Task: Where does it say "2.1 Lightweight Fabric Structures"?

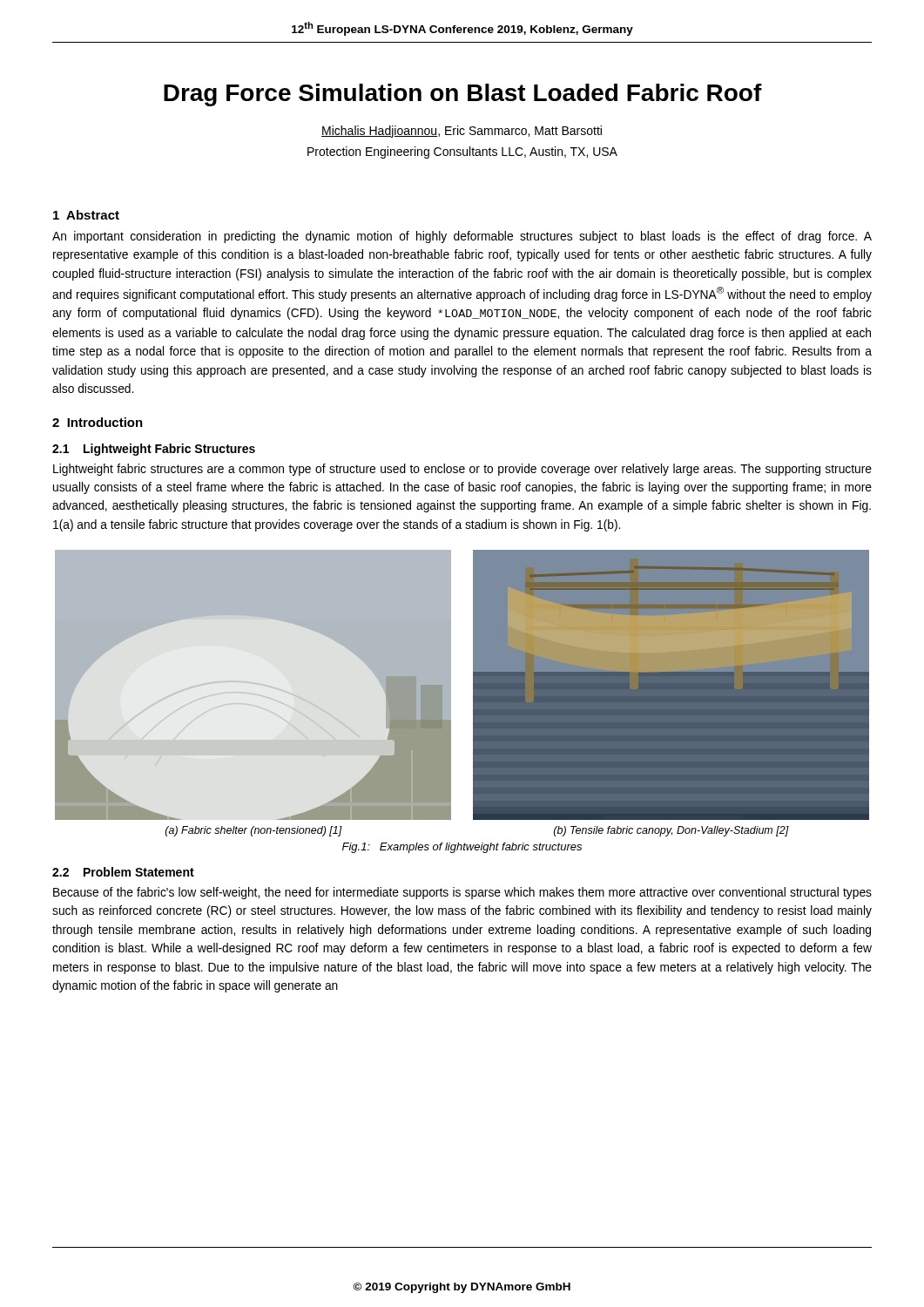Action: click(x=154, y=448)
